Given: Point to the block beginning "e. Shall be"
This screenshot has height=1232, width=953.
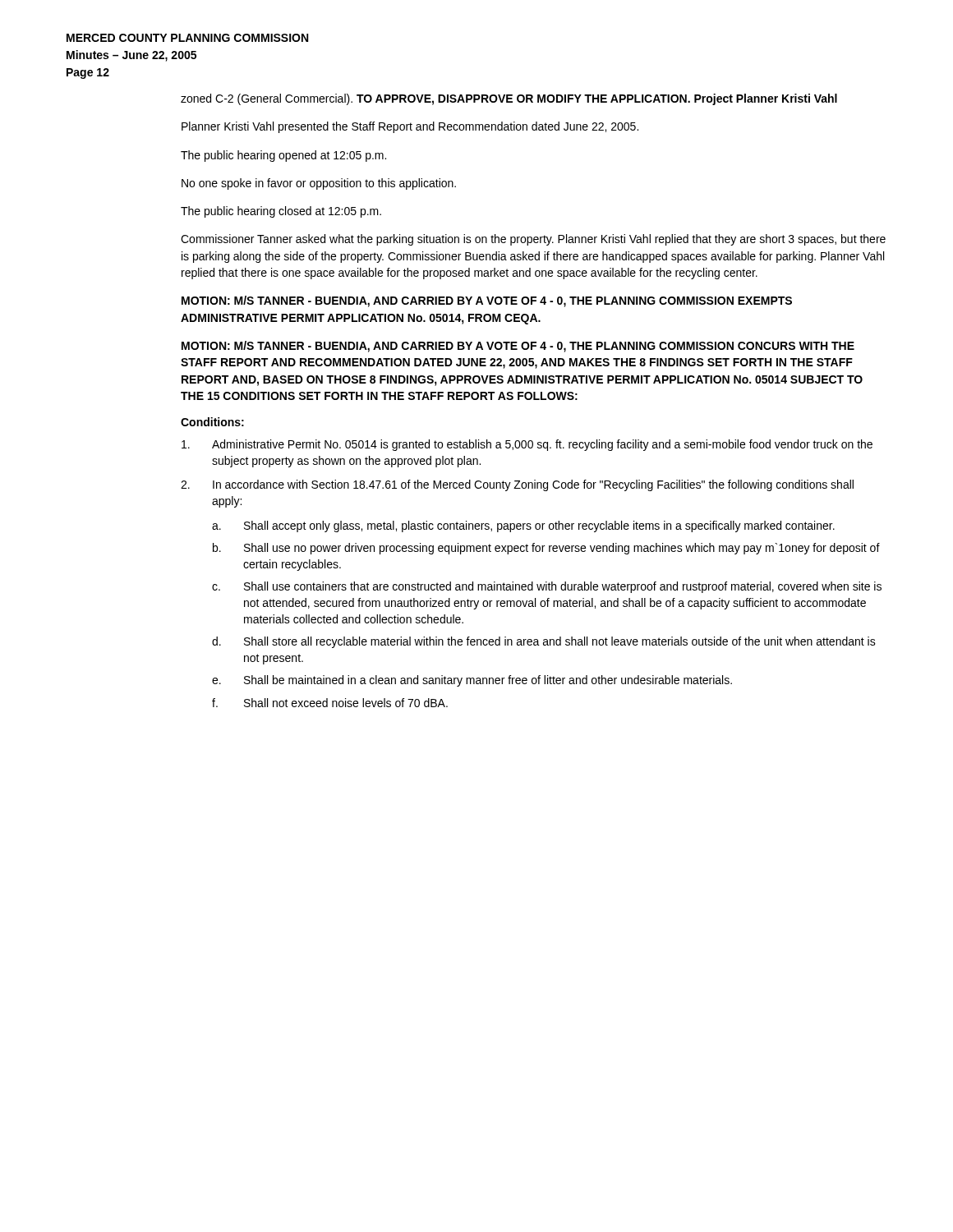Looking at the screenshot, I should point(550,681).
